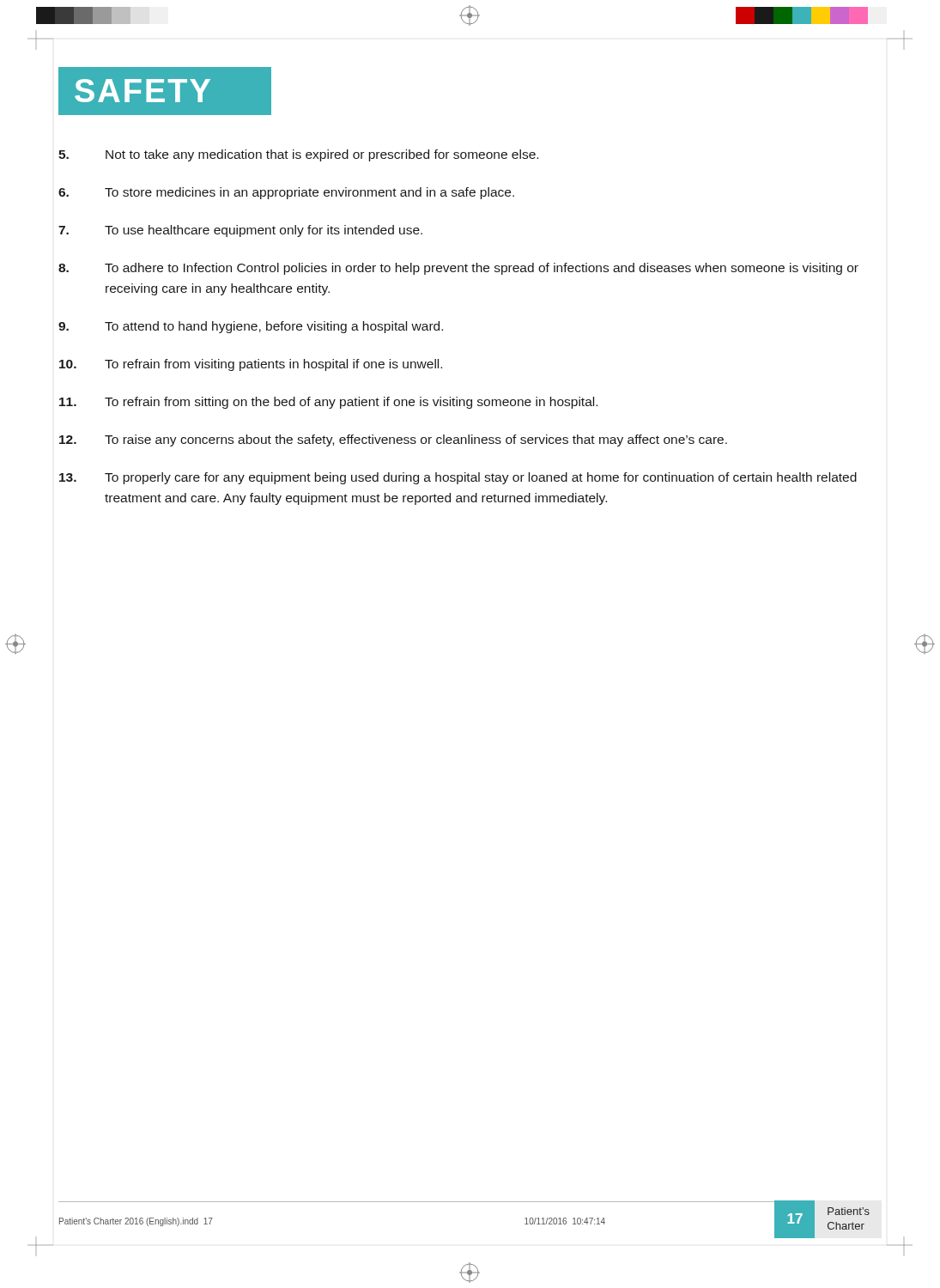Locate the block of text that opens with "5. Not to take any medication"
The width and height of the screenshot is (940, 1288).
299,155
